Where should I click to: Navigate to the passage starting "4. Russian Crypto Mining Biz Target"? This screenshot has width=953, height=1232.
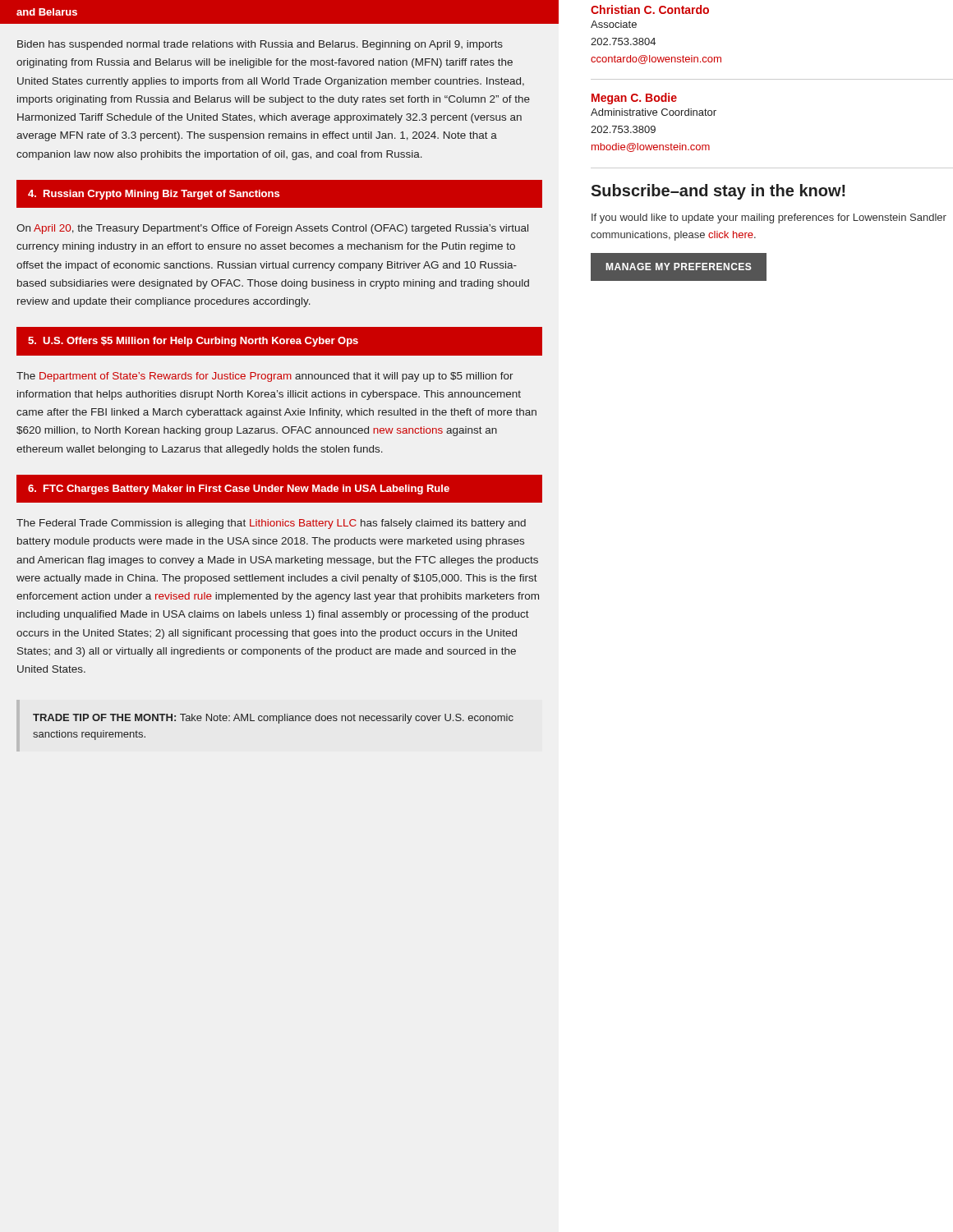pyautogui.click(x=154, y=193)
